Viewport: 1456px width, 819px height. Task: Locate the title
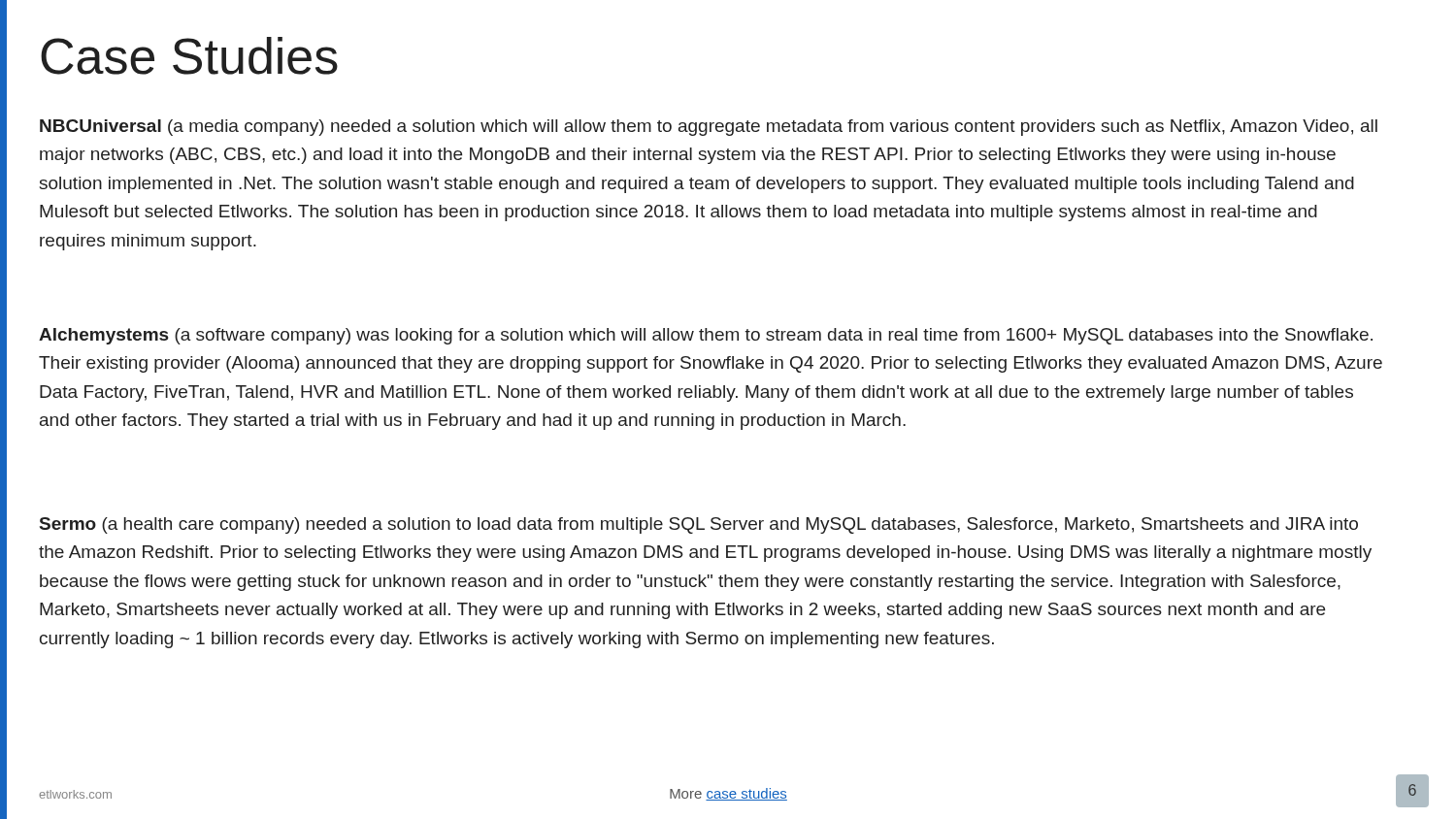coord(189,56)
